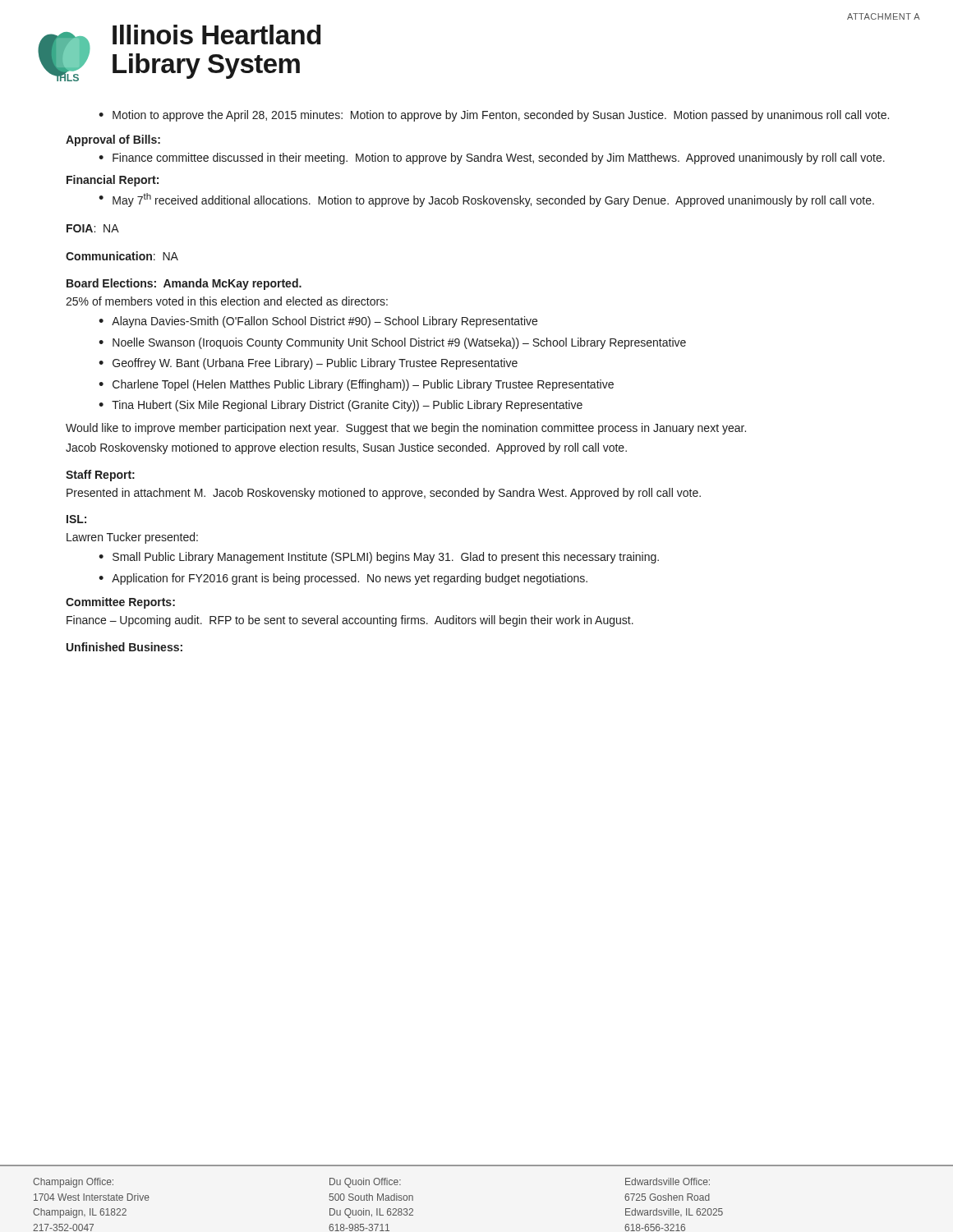Find the list item containing "• Alayna Davies-Smith"
953x1232 pixels.
pos(318,322)
